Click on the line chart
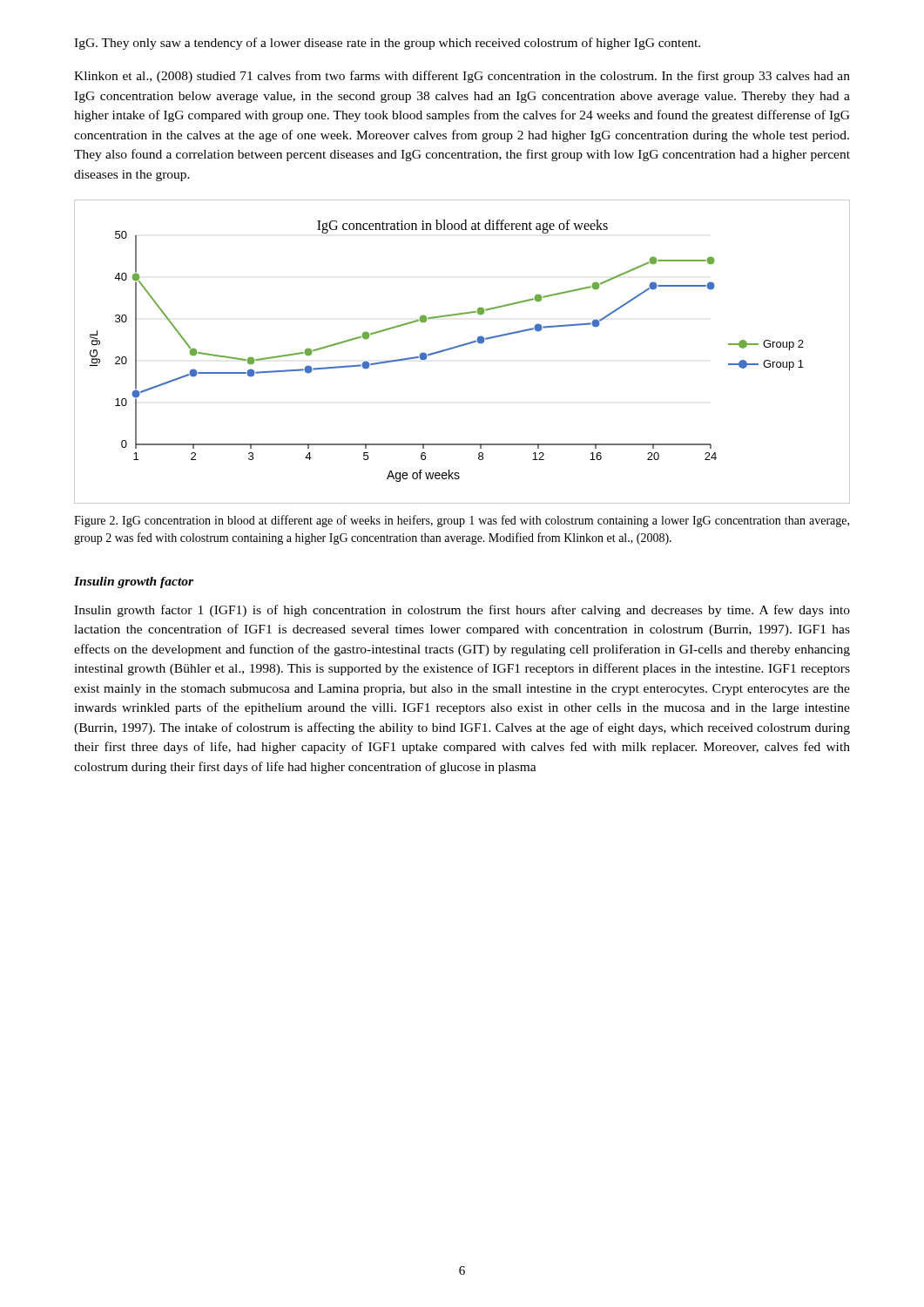 click(x=462, y=352)
